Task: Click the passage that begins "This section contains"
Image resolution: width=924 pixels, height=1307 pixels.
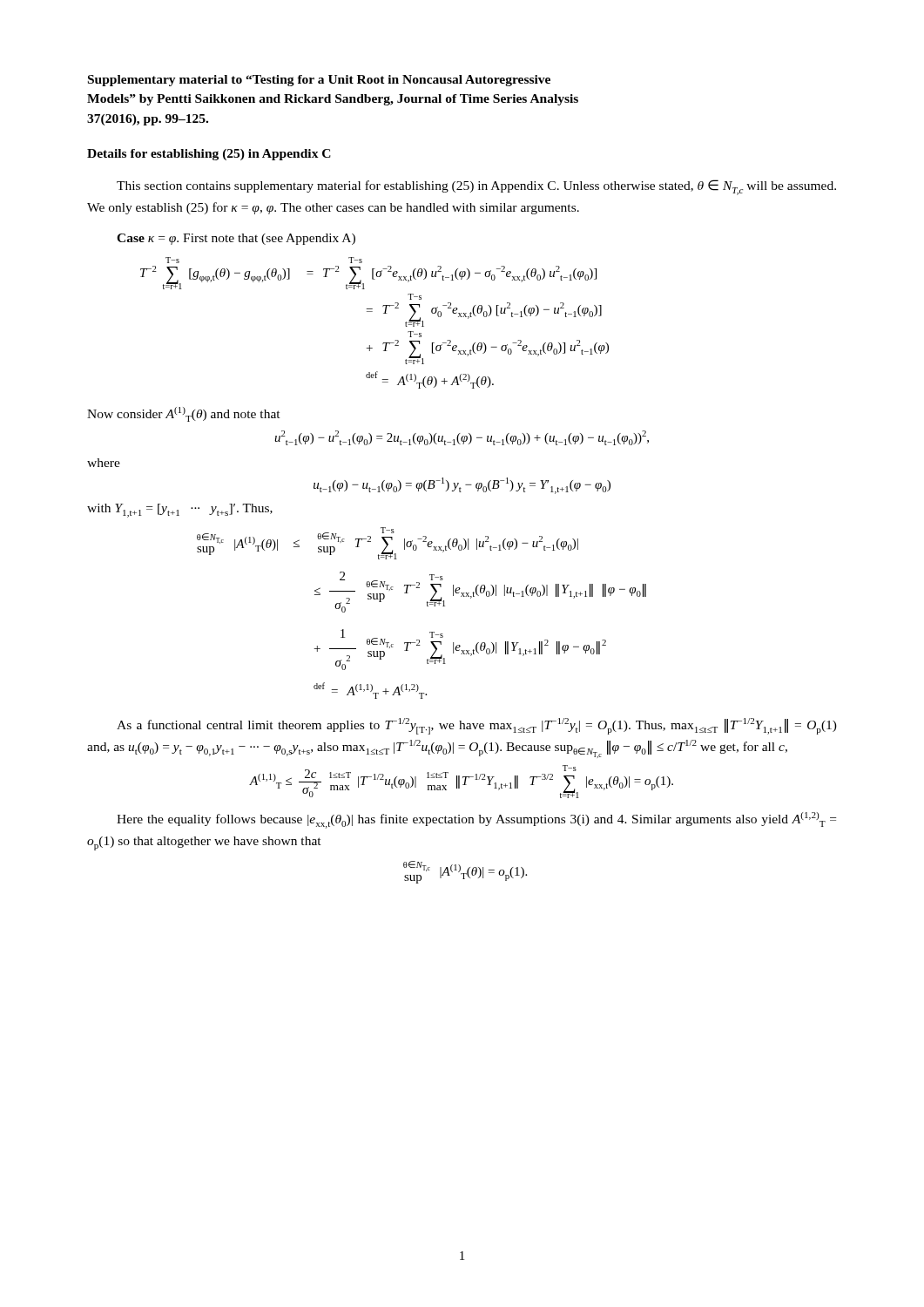Action: 462,196
